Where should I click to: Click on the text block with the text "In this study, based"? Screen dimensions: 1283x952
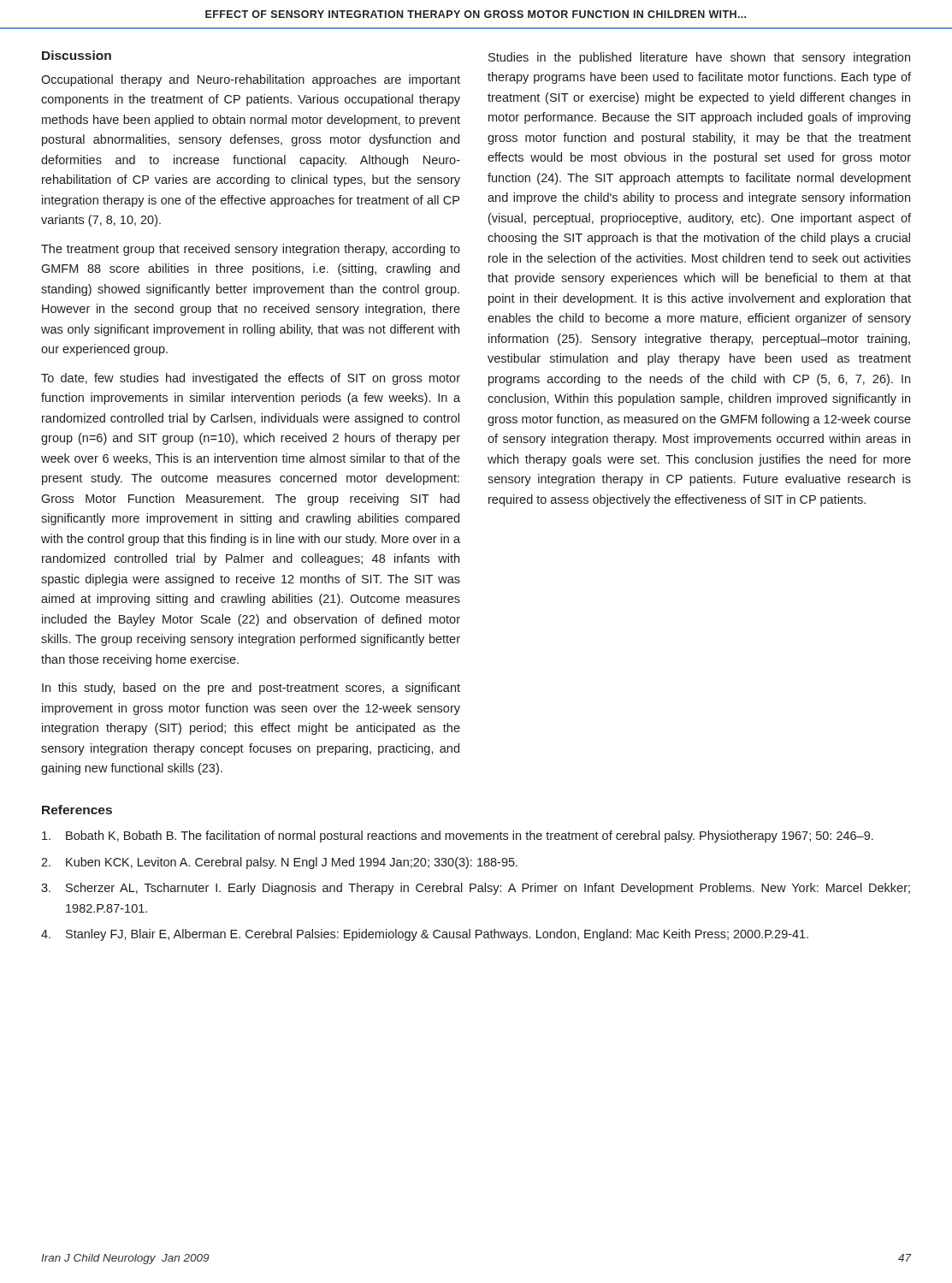(x=251, y=728)
